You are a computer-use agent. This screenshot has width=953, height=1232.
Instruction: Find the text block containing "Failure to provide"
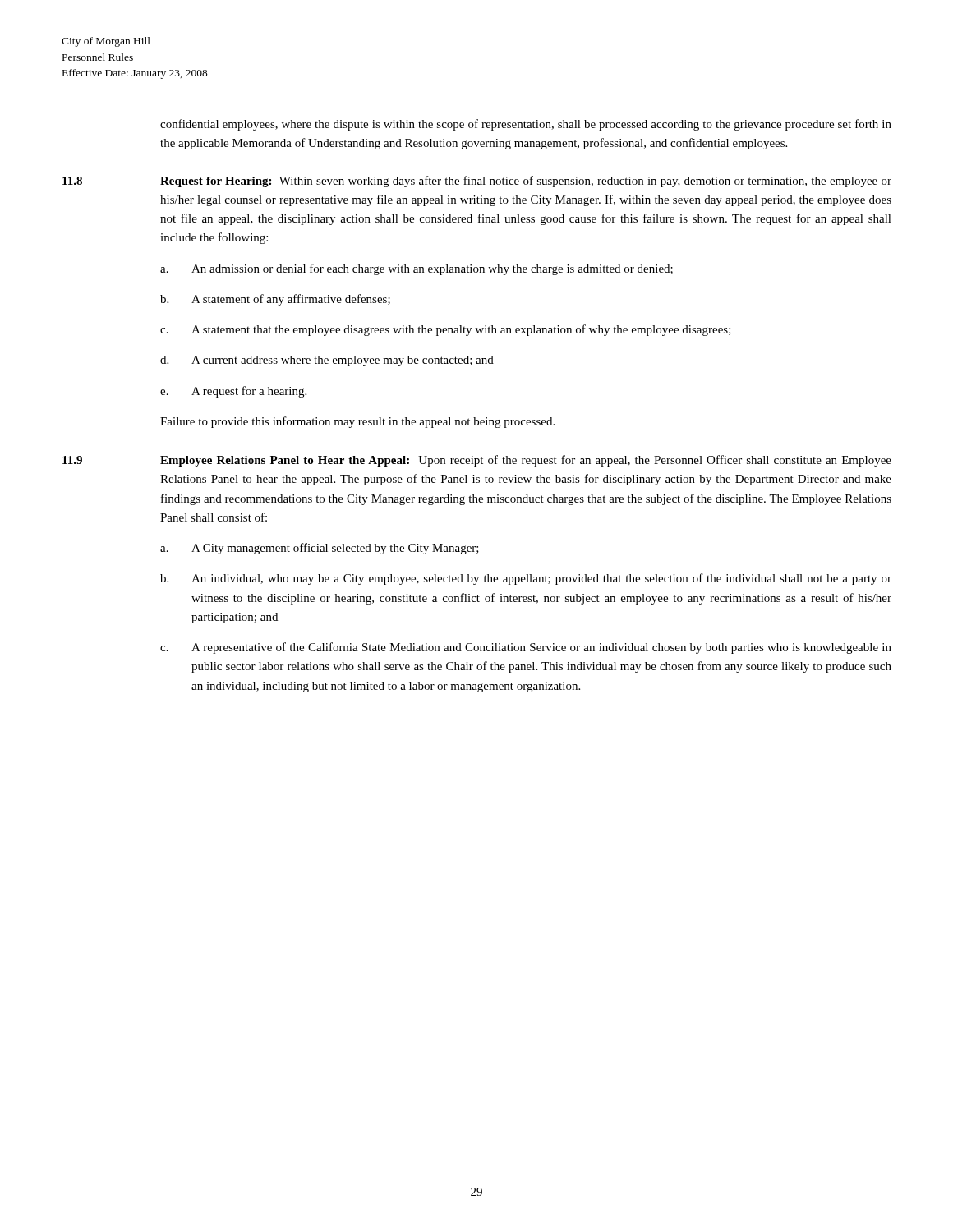(358, 421)
